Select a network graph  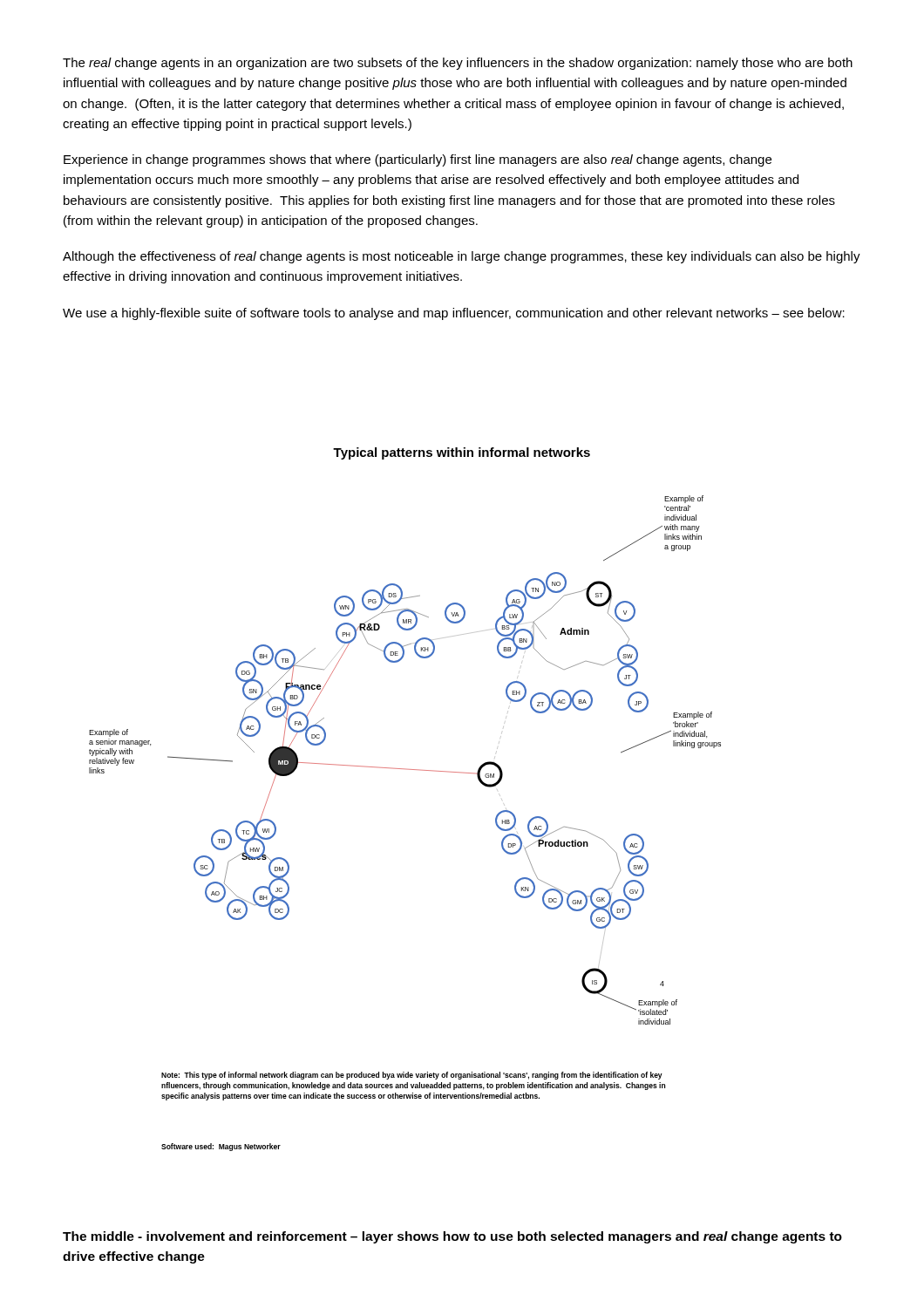[x=462, y=763]
